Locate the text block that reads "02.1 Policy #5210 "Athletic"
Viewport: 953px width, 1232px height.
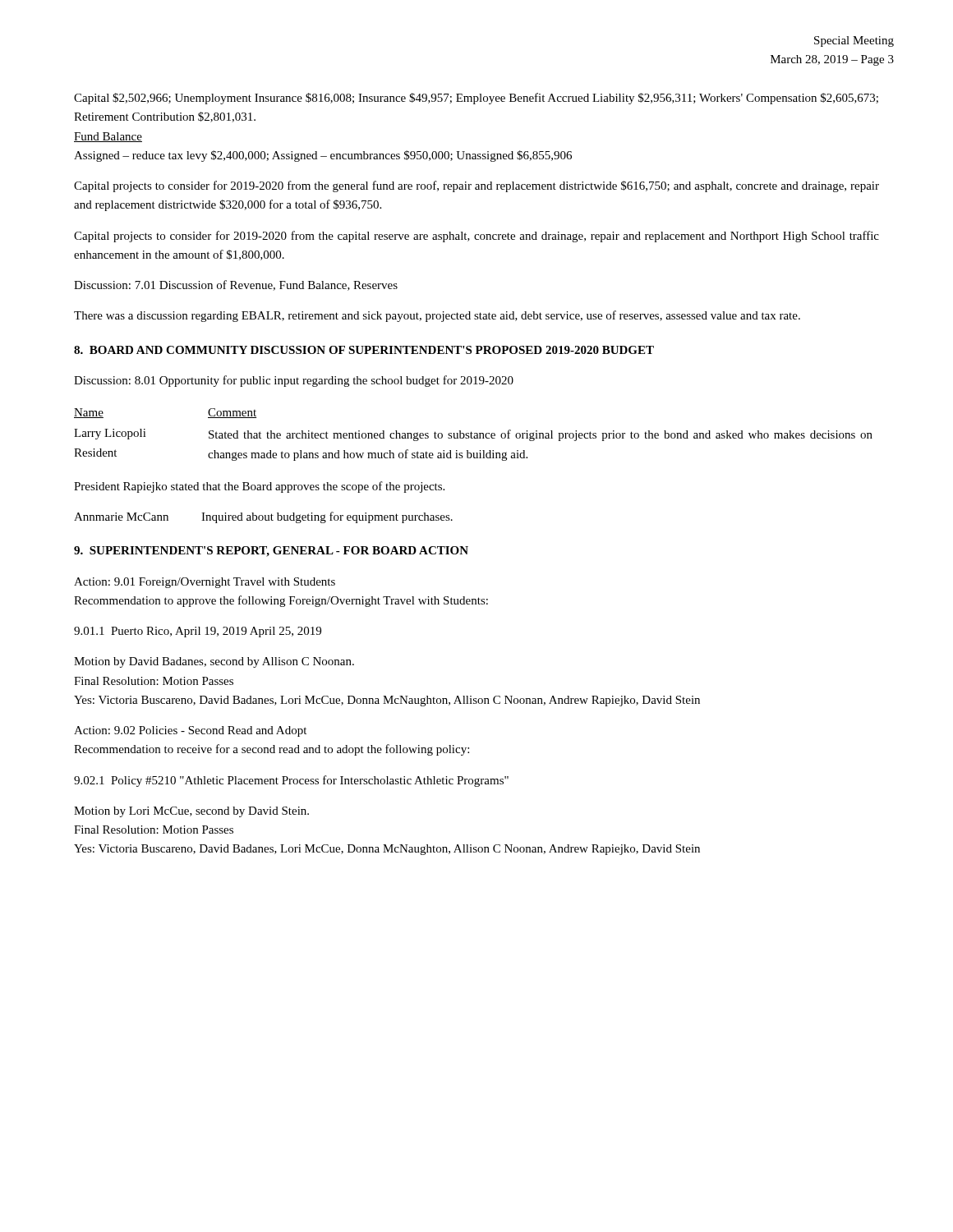pos(292,780)
